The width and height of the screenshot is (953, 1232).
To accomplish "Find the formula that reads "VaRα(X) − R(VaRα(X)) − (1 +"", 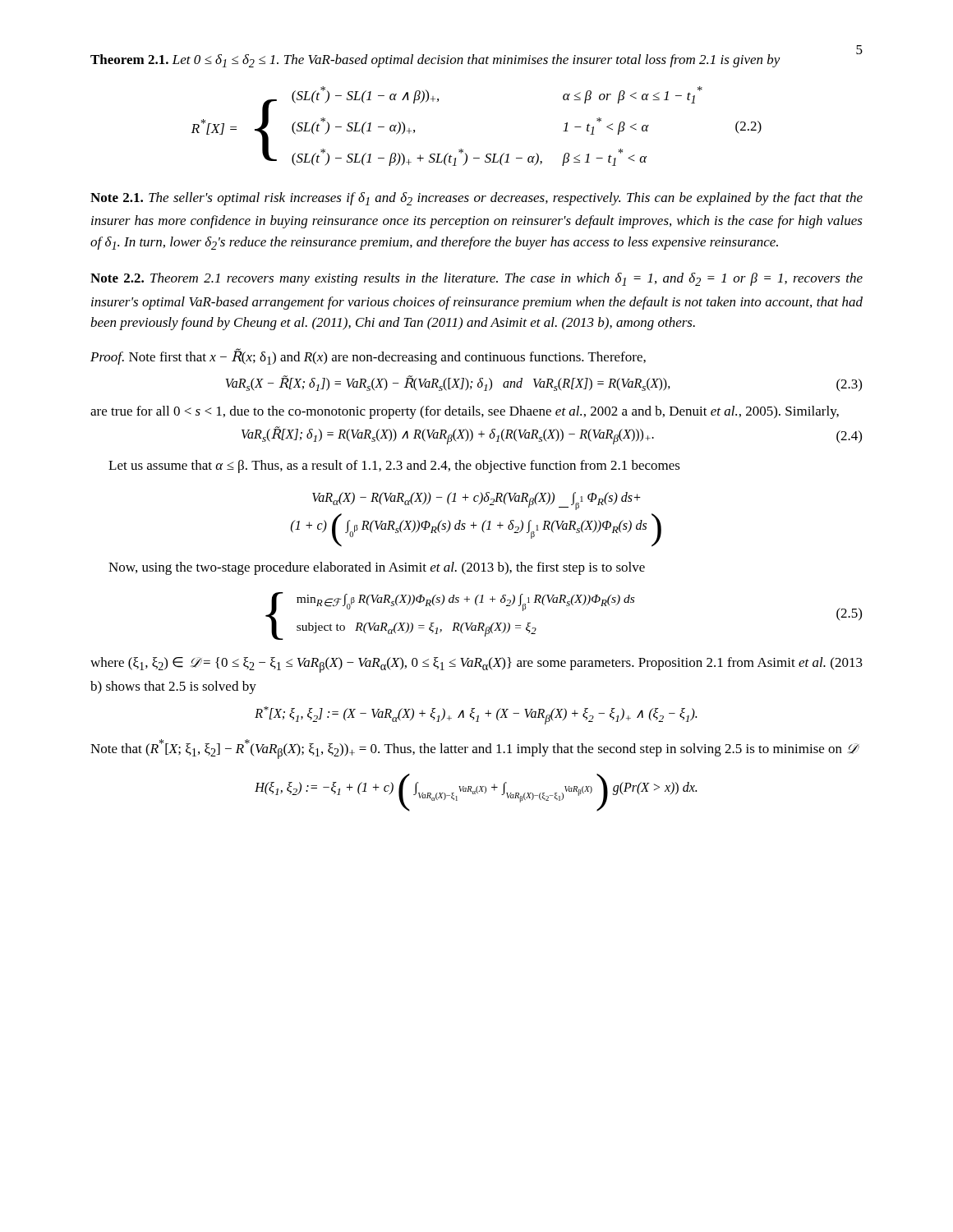I will (x=476, y=514).
